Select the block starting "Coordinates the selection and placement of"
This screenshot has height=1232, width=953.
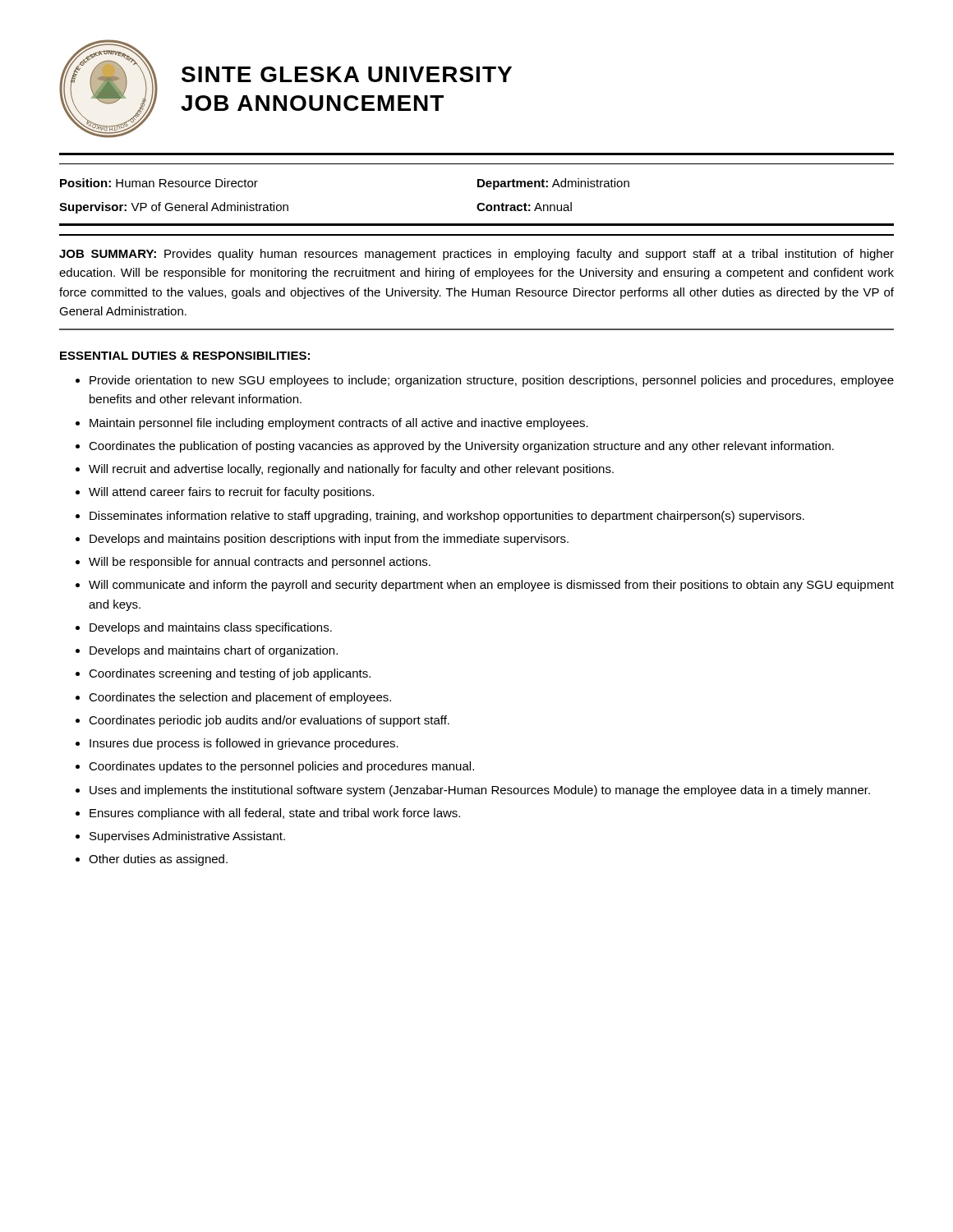click(x=240, y=697)
